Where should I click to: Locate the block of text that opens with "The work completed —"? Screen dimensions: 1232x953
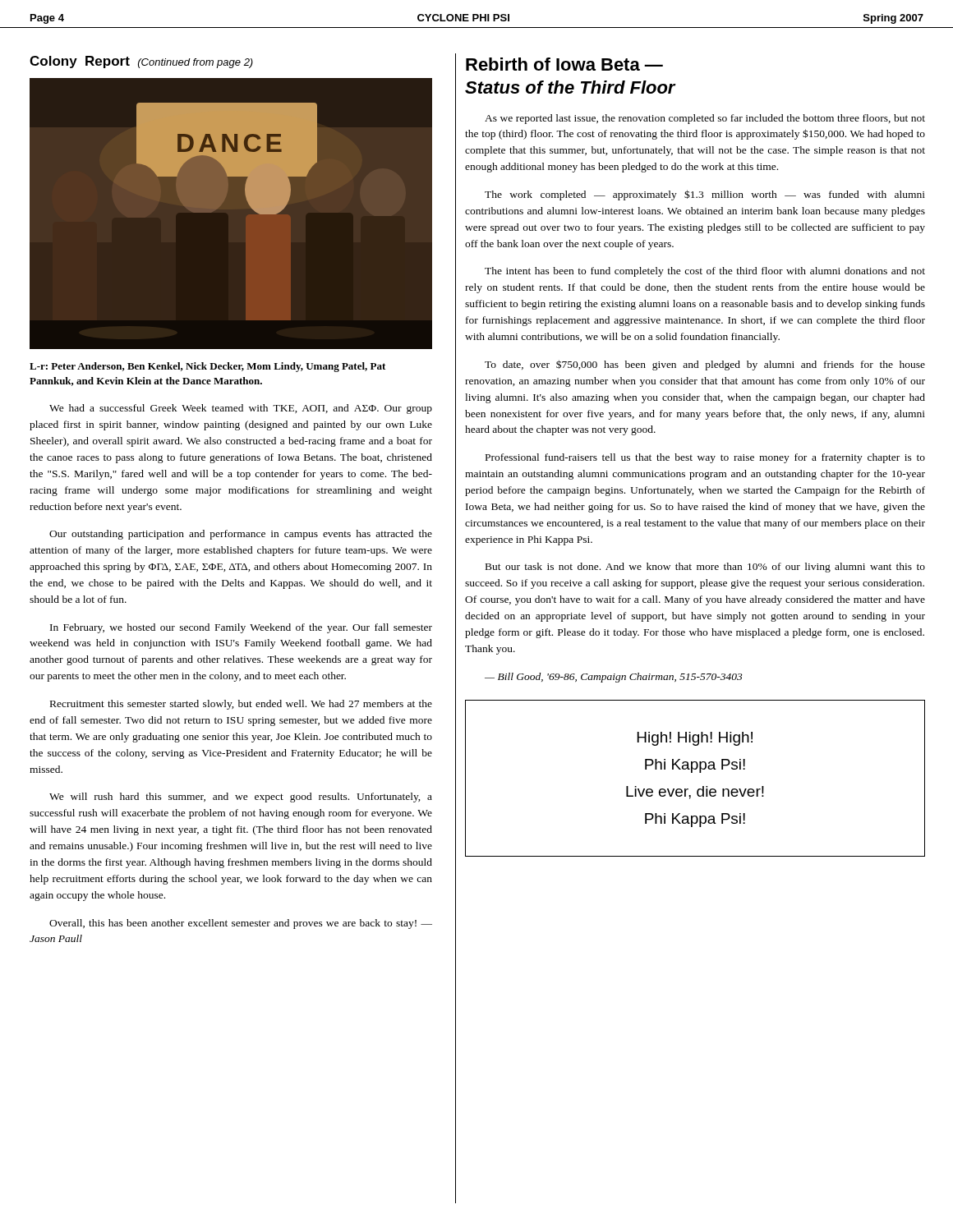point(695,219)
